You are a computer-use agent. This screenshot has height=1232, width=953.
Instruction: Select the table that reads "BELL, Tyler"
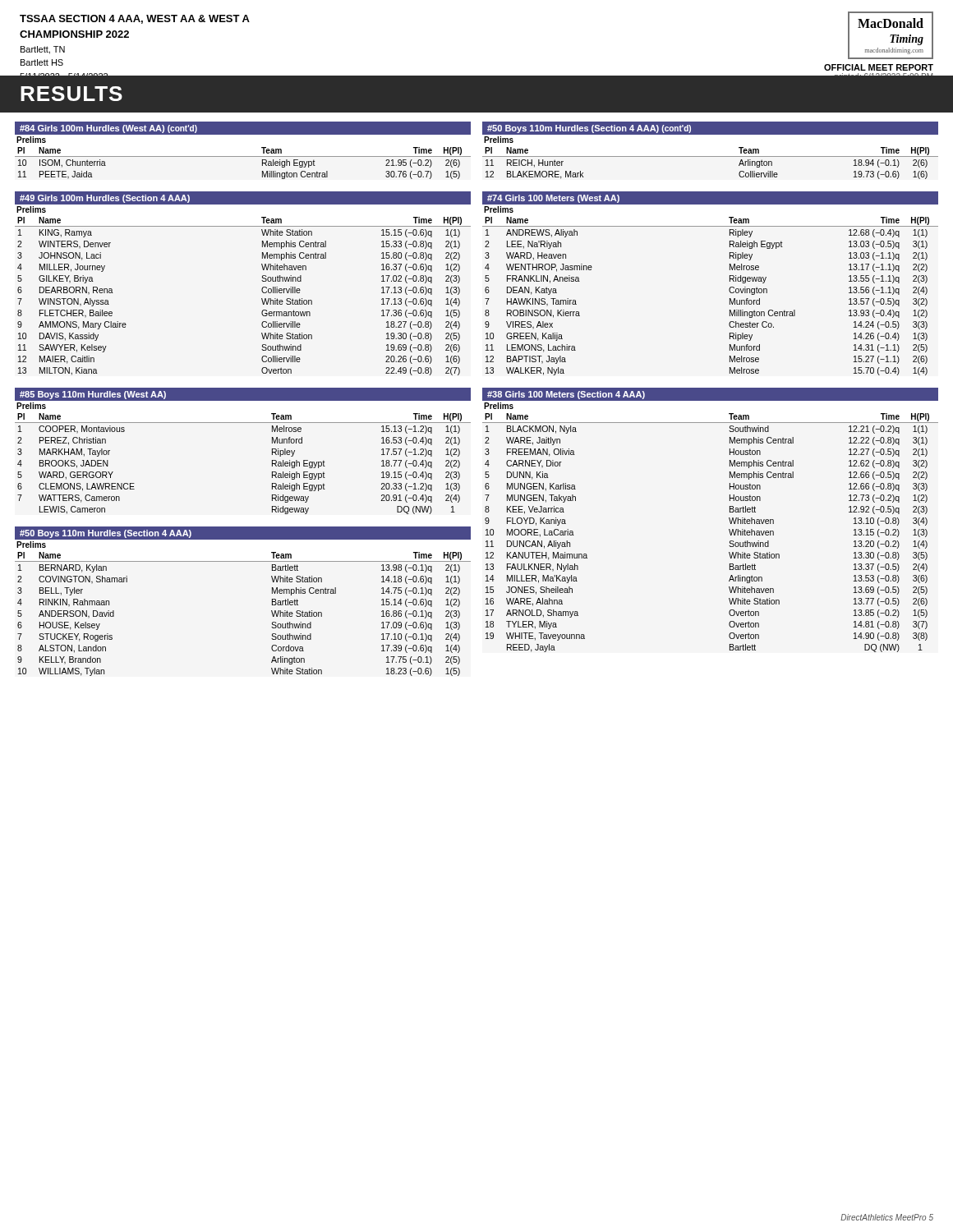[x=243, y=614]
